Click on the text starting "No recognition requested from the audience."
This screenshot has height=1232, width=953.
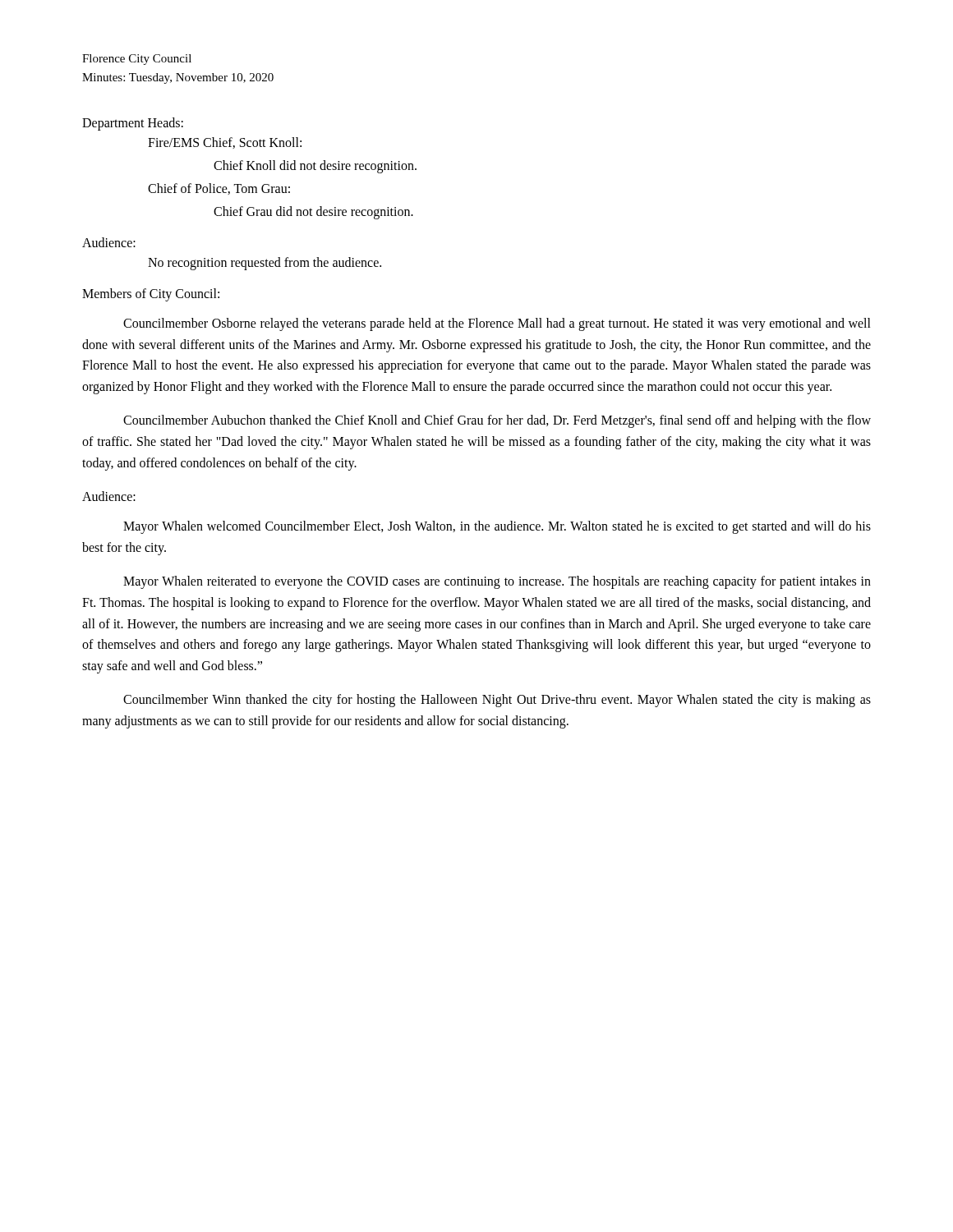265,262
